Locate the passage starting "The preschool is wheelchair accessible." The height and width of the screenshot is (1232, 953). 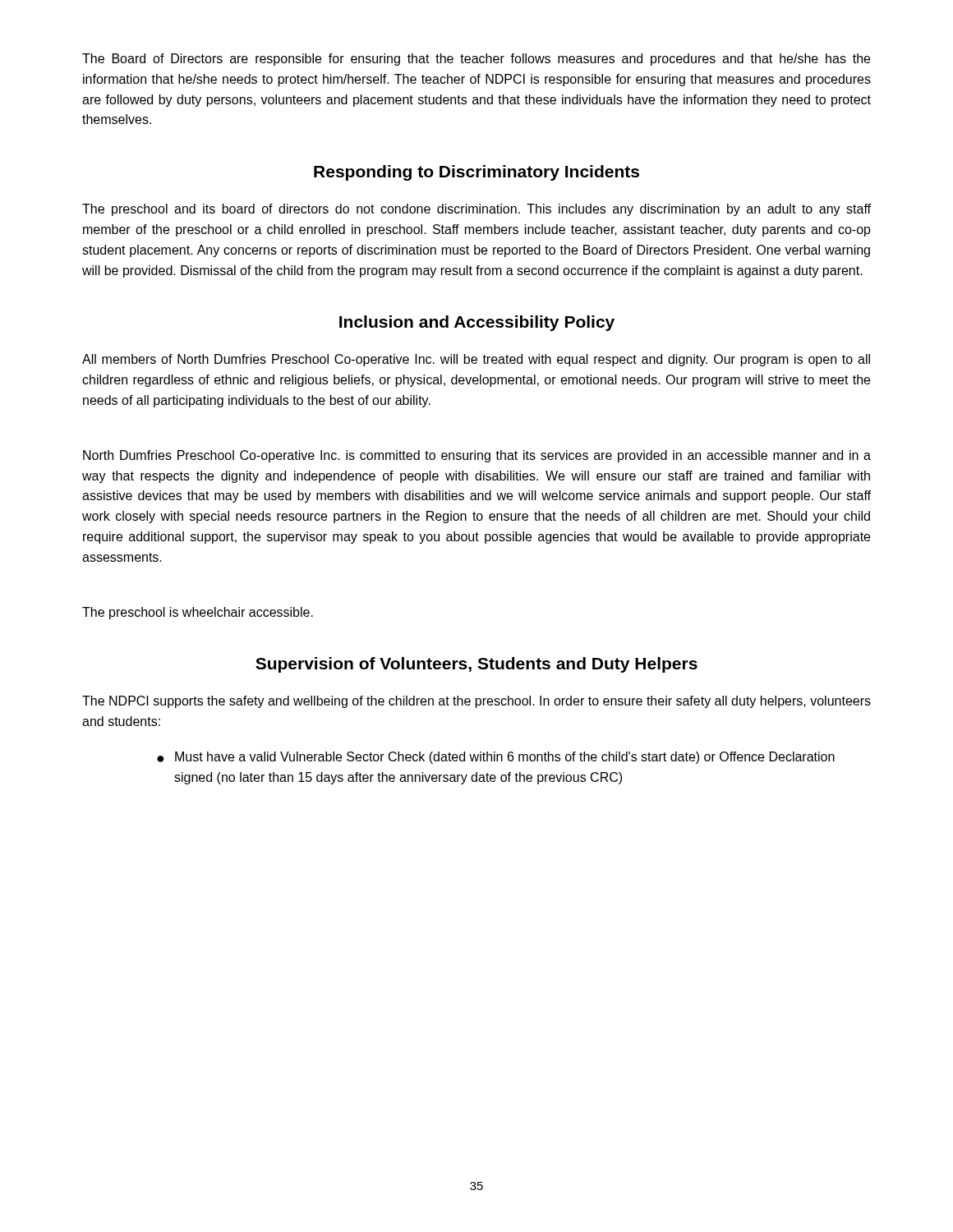click(x=198, y=612)
